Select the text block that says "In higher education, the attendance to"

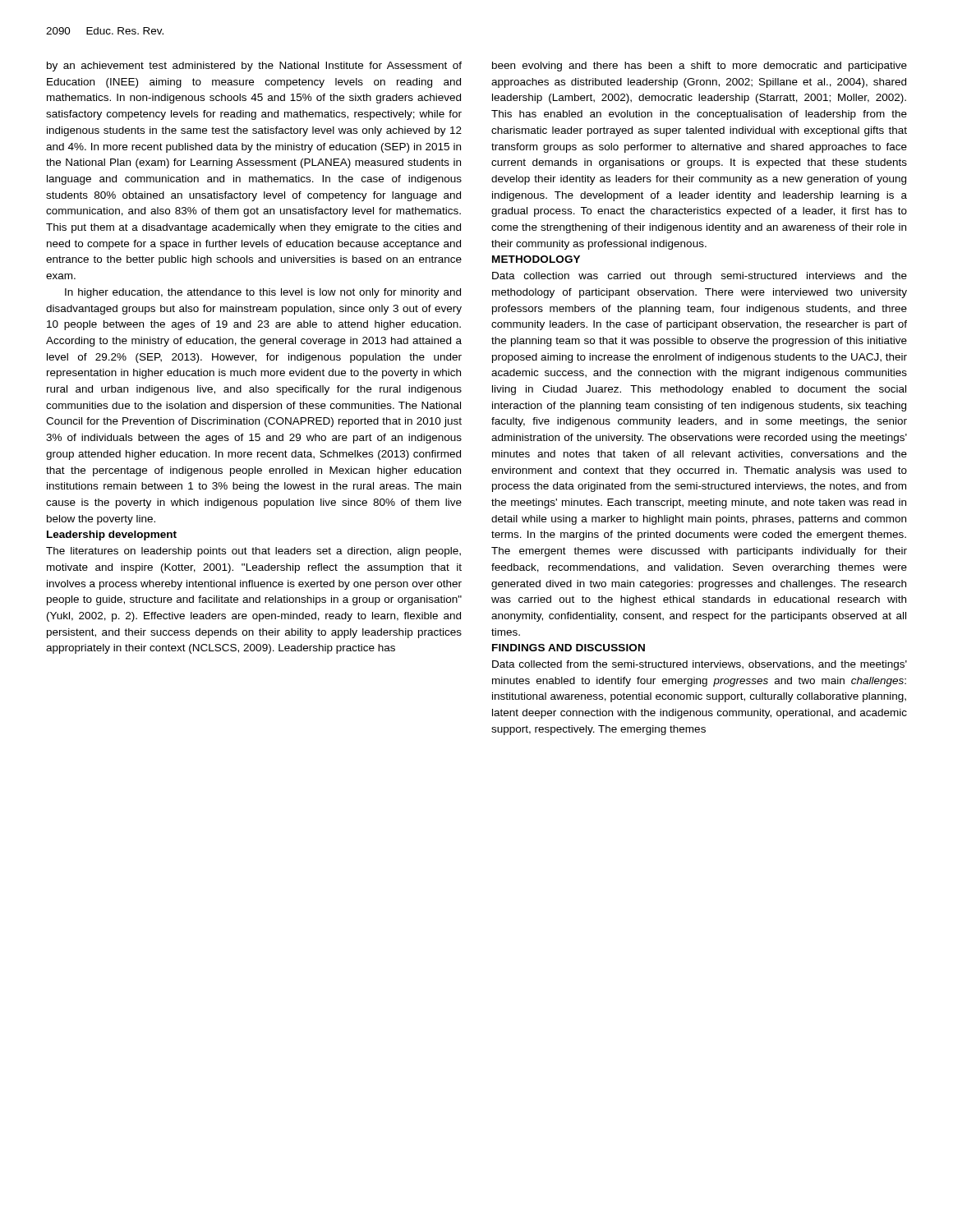point(254,405)
